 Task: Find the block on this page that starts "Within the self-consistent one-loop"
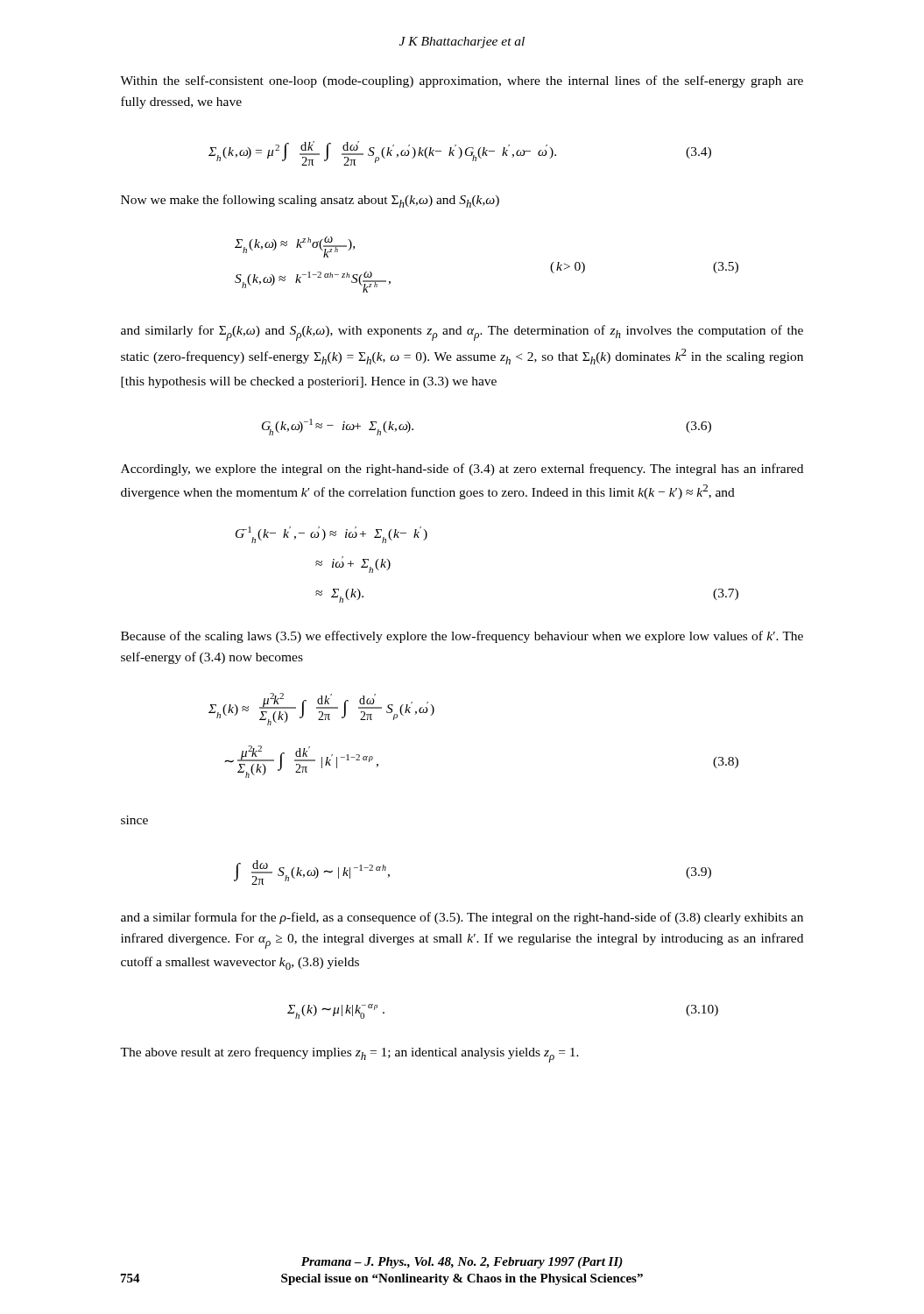click(462, 91)
